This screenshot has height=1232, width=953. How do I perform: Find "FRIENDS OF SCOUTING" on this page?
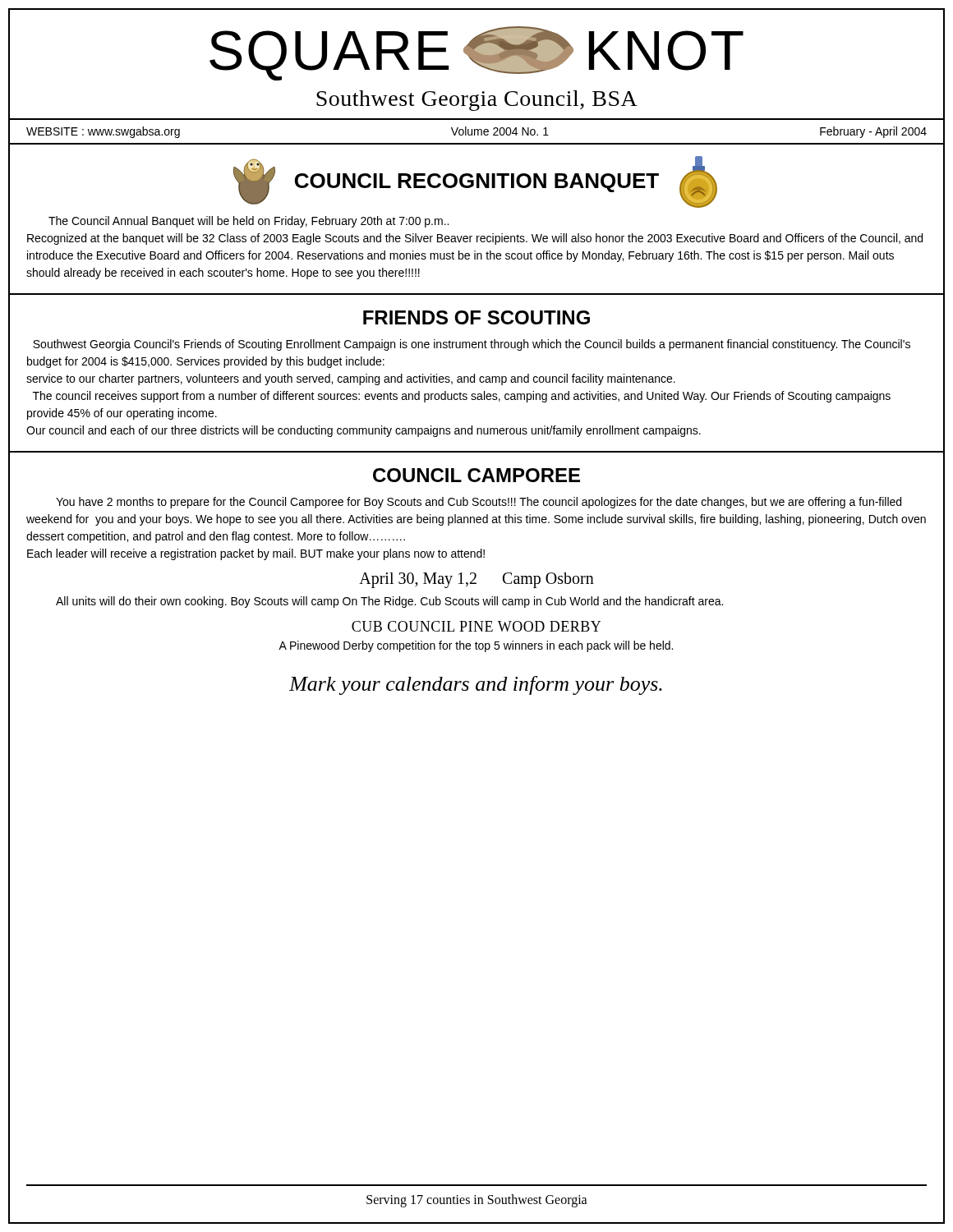(x=476, y=317)
